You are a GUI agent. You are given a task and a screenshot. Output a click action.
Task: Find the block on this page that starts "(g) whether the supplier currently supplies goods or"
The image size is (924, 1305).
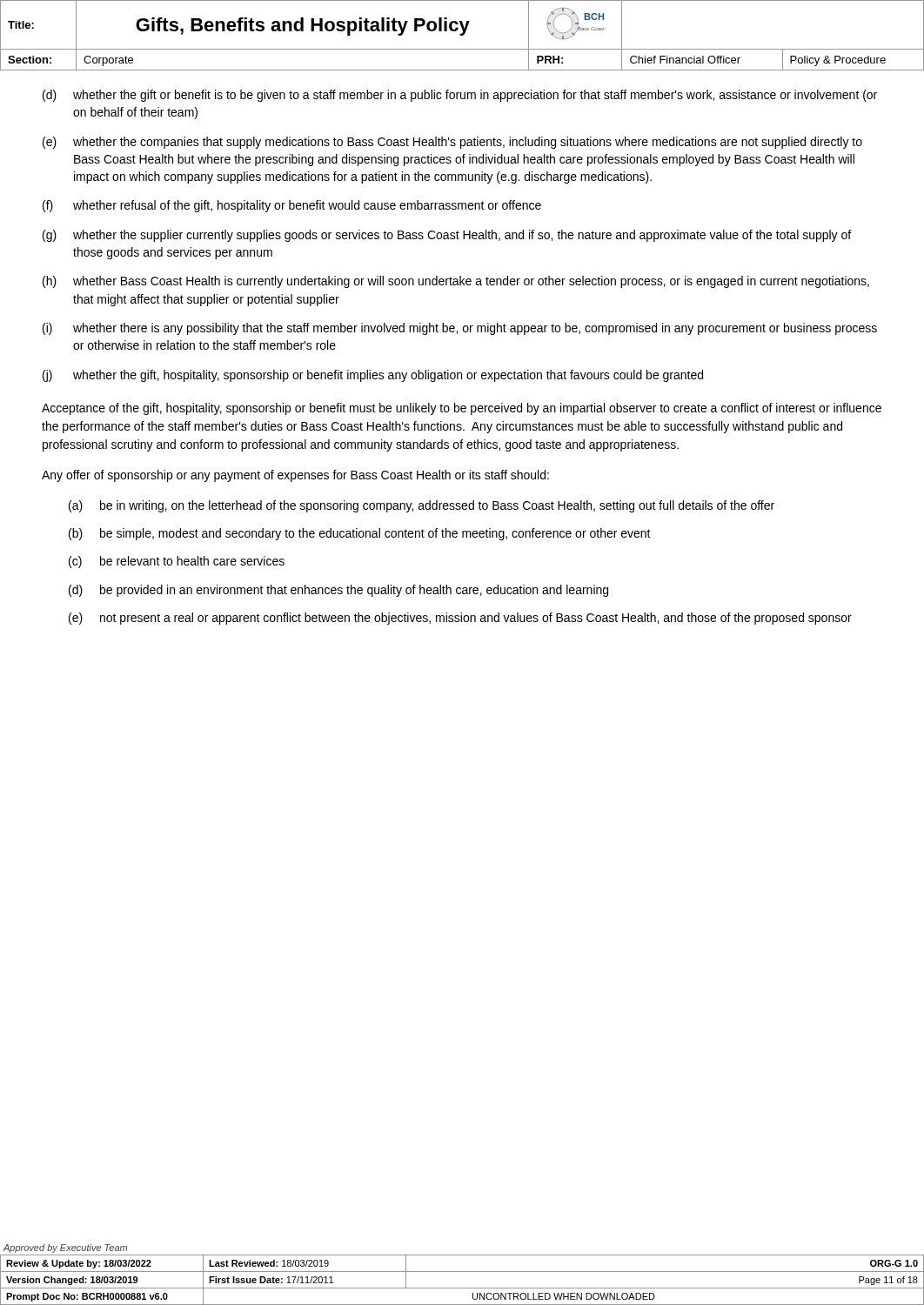(x=462, y=244)
